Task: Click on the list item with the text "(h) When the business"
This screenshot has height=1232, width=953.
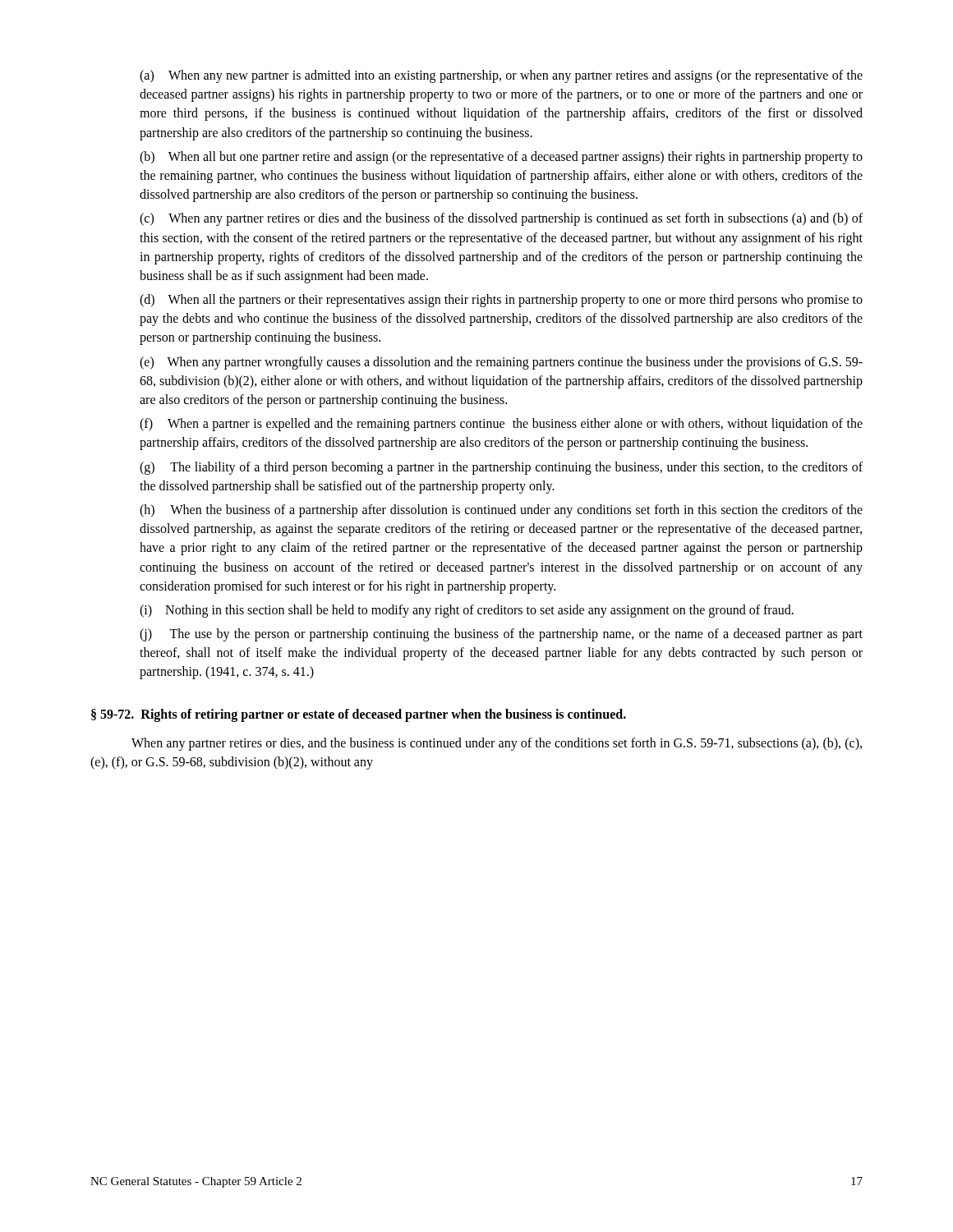Action: [501, 548]
